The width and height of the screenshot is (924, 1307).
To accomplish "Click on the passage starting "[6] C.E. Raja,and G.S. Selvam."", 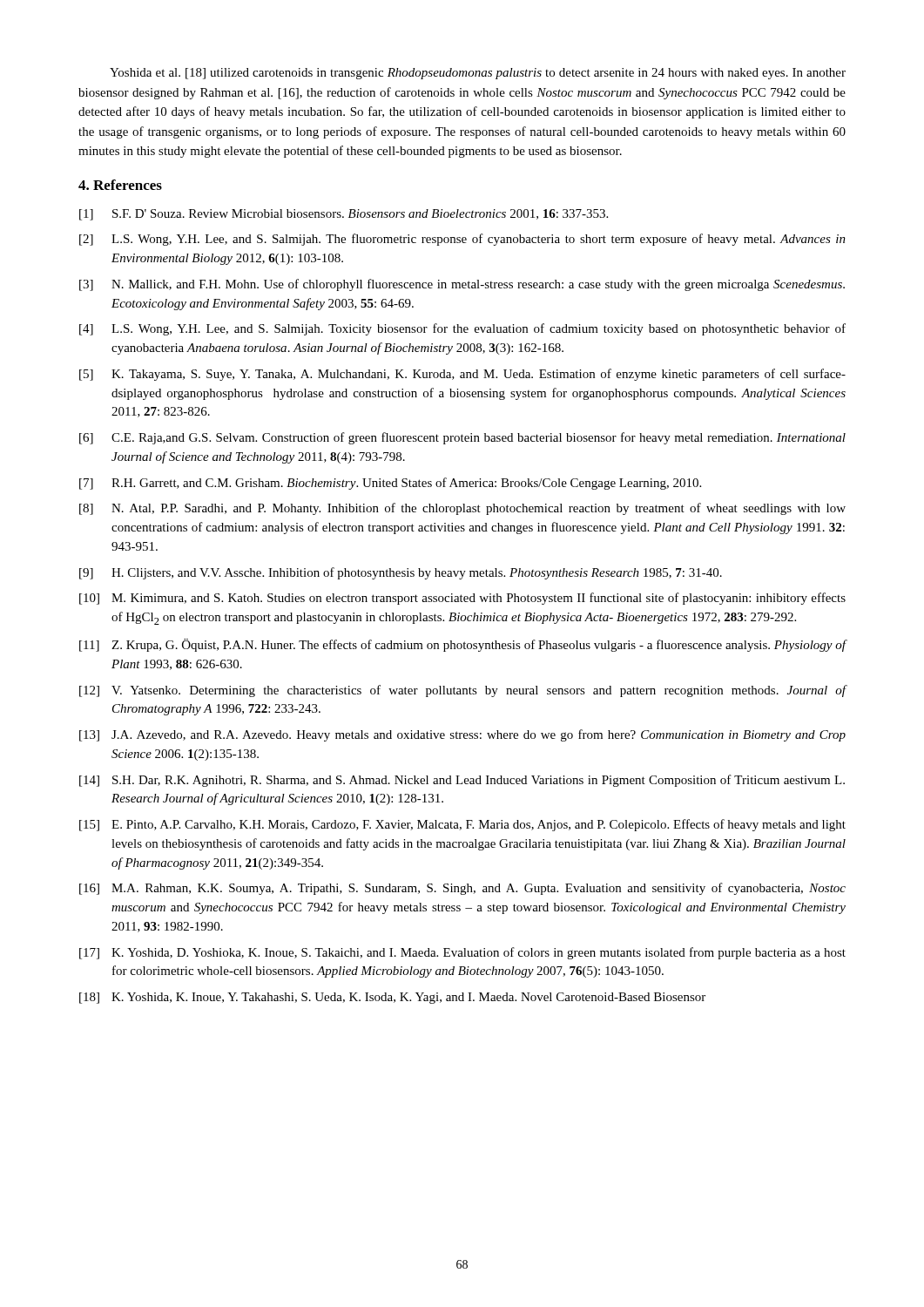I will 462,448.
